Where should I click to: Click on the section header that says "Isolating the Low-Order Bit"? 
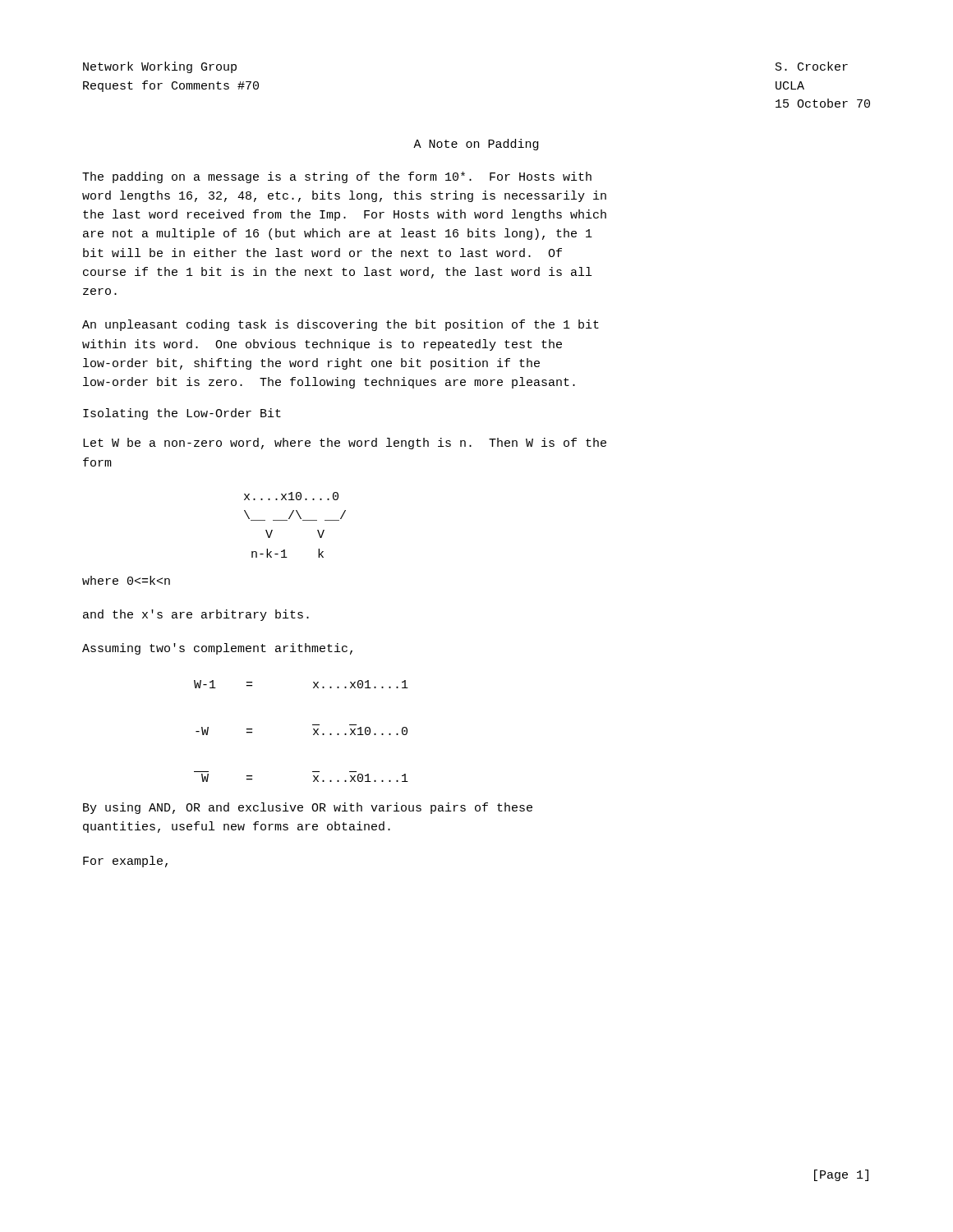[182, 415]
